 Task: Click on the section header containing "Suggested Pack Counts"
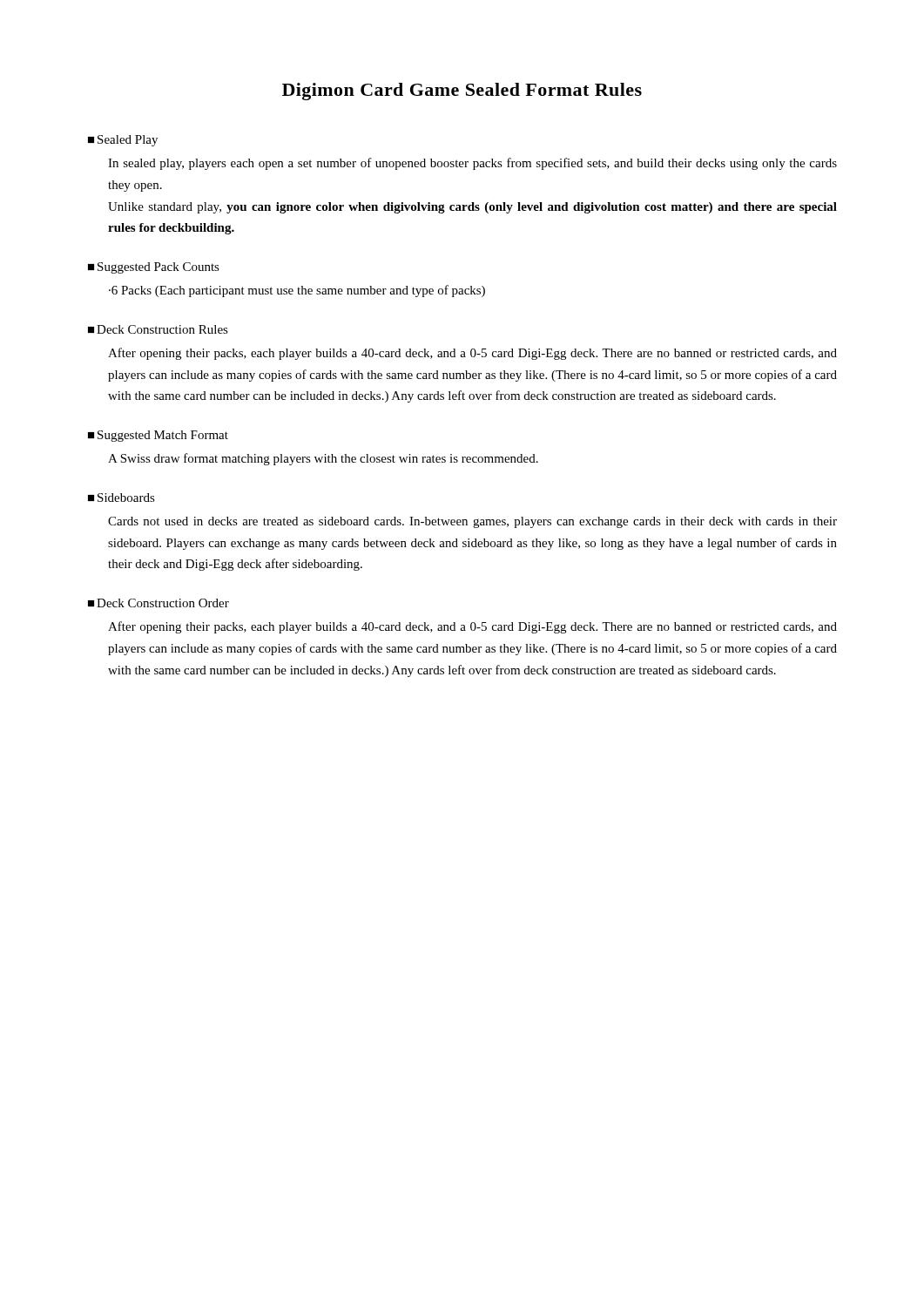coord(158,267)
